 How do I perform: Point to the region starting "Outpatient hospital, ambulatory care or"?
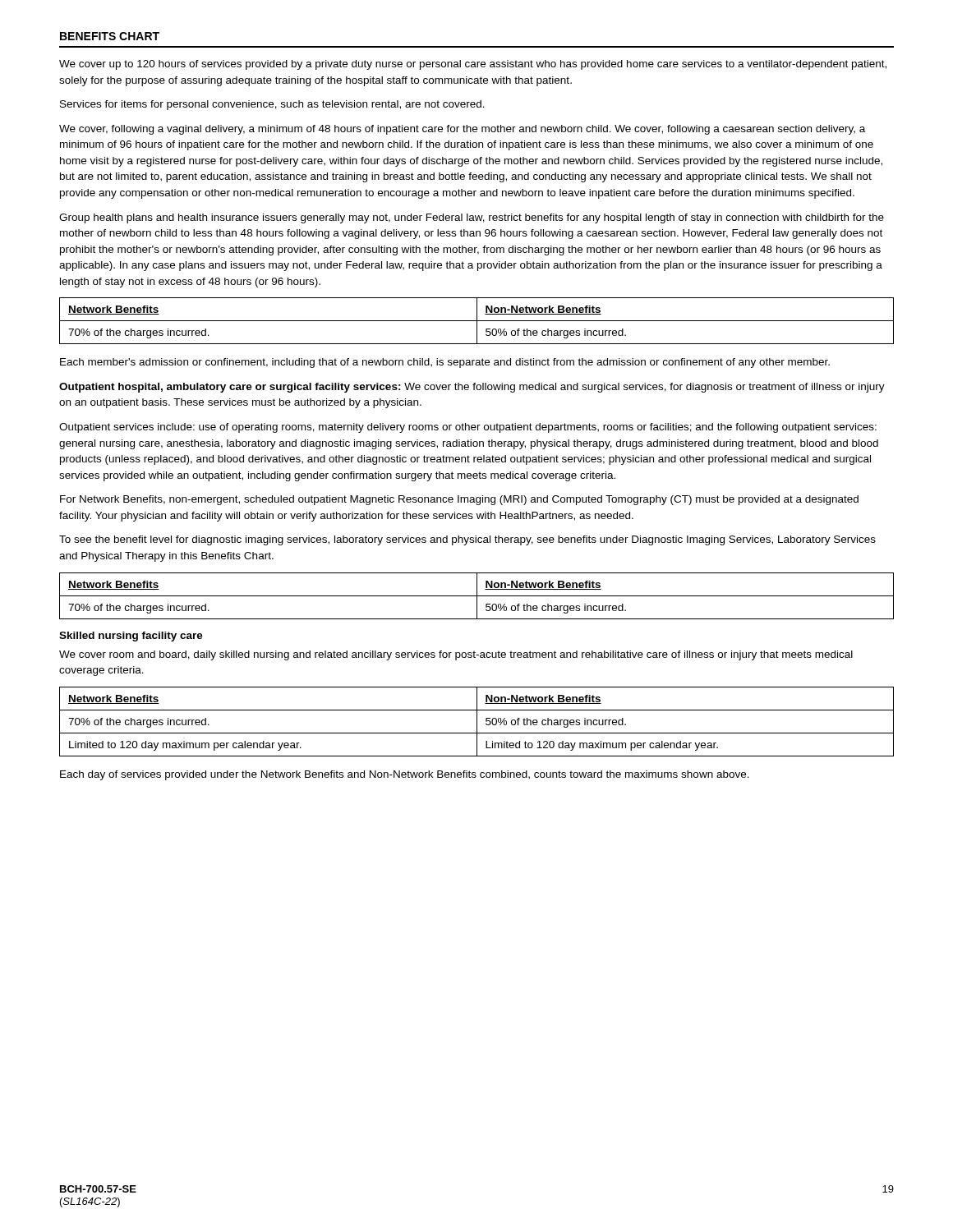[x=472, y=394]
